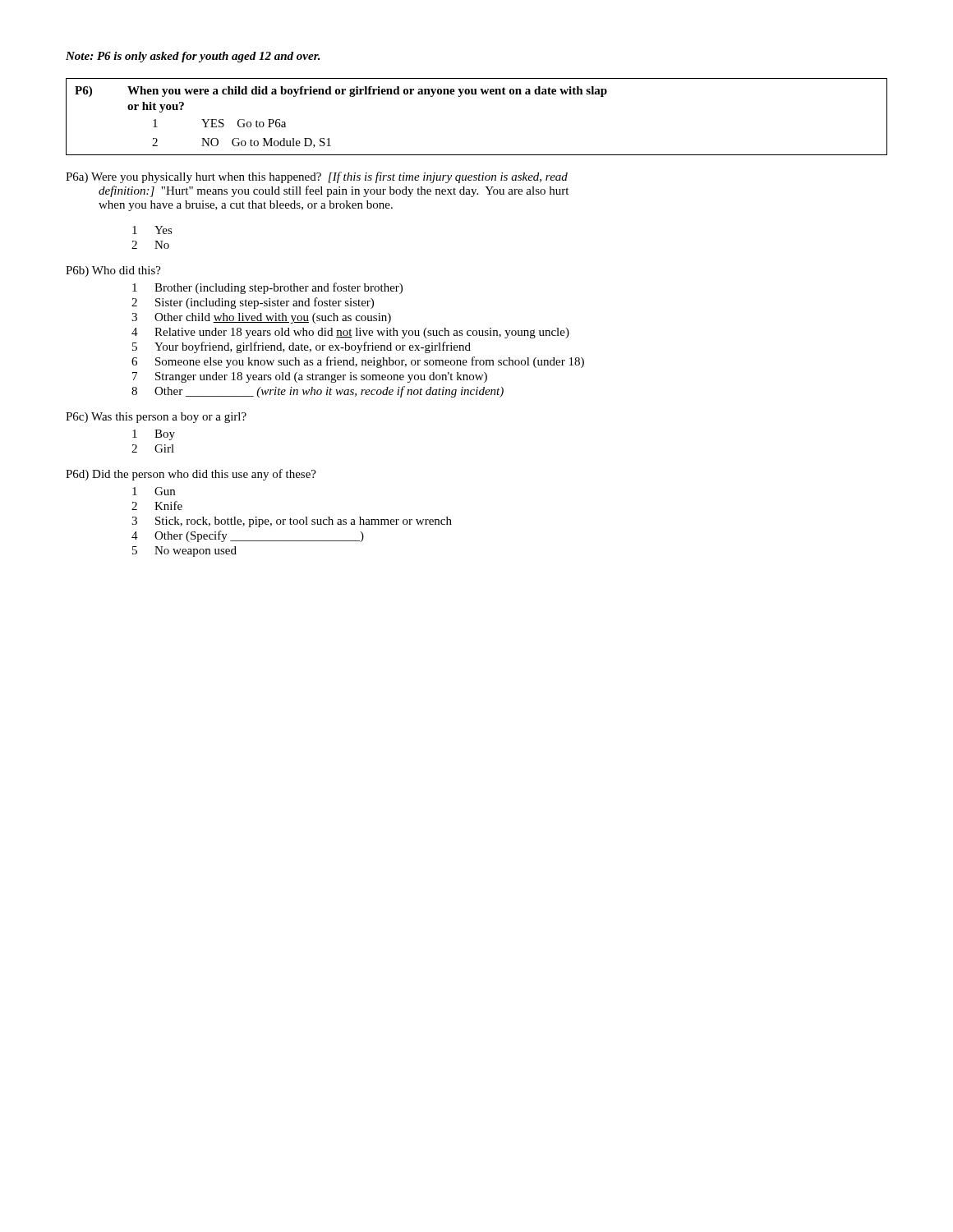This screenshot has height=1232, width=953.
Task: Point to the text starting "6Someone else you know such as a friend,"
Action: click(358, 362)
